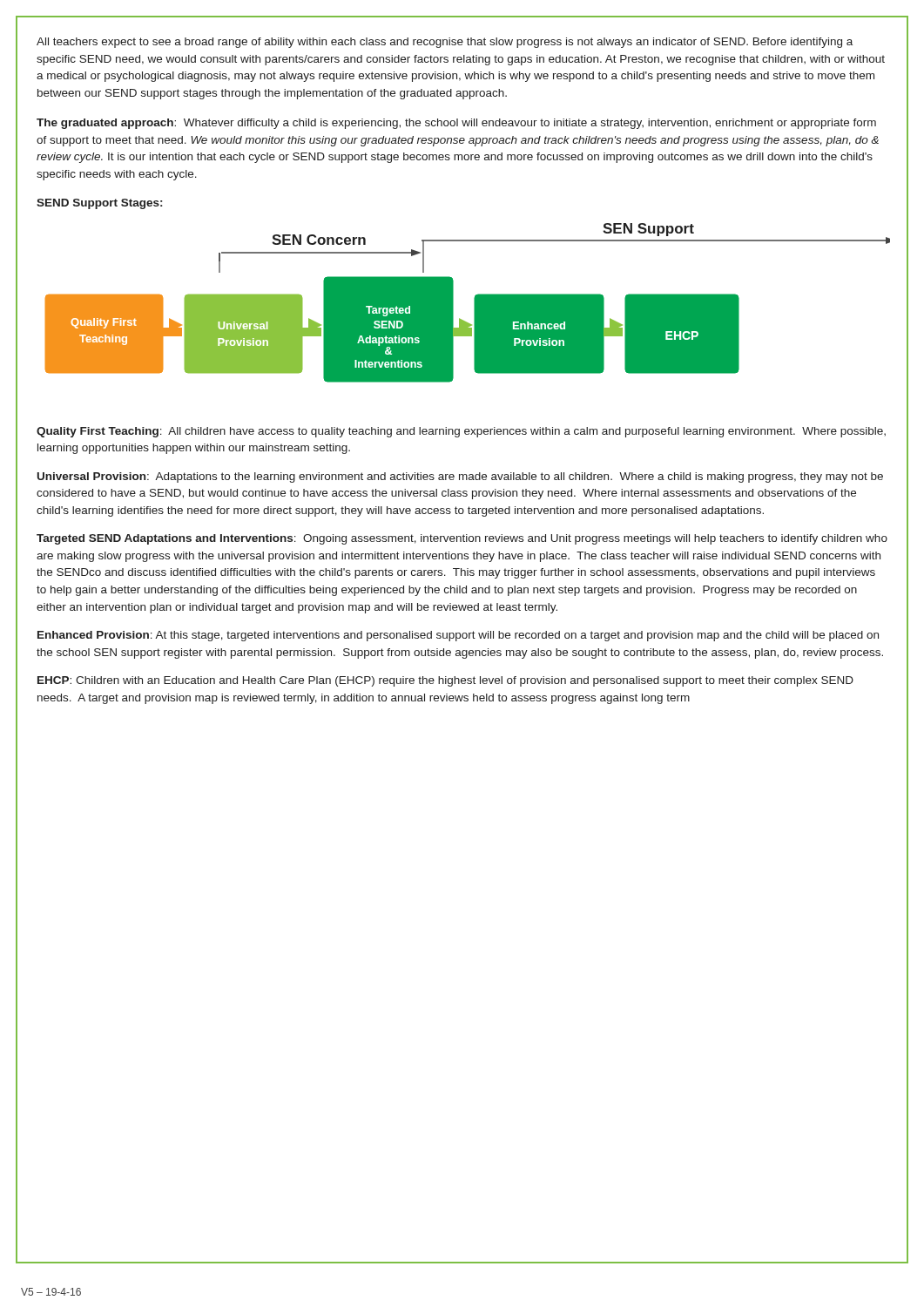Find the text block that says "The graduated approach: Whatever"
Viewport: 924px width, 1307px height.
pyautogui.click(x=458, y=148)
